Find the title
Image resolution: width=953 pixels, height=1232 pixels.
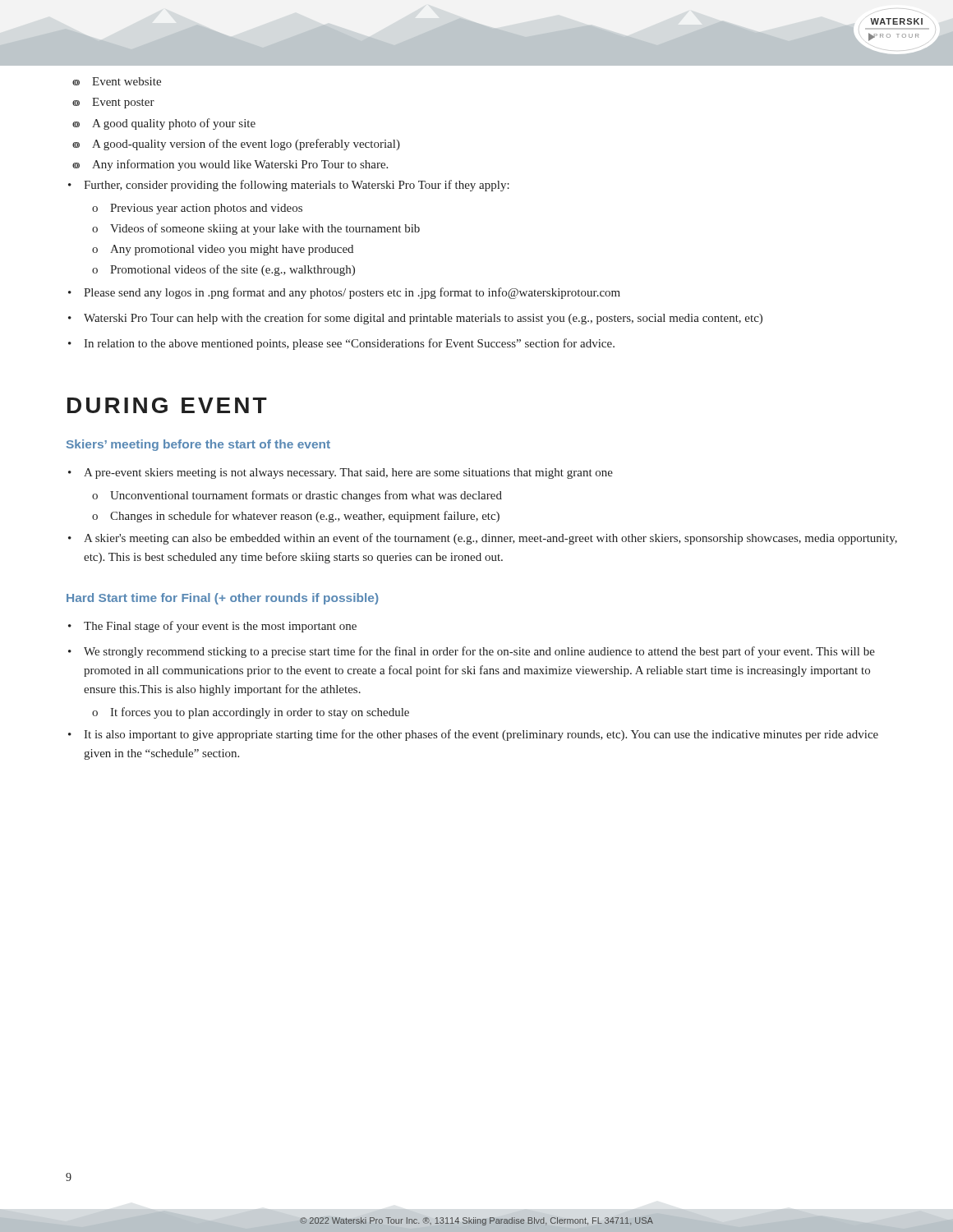click(x=167, y=406)
